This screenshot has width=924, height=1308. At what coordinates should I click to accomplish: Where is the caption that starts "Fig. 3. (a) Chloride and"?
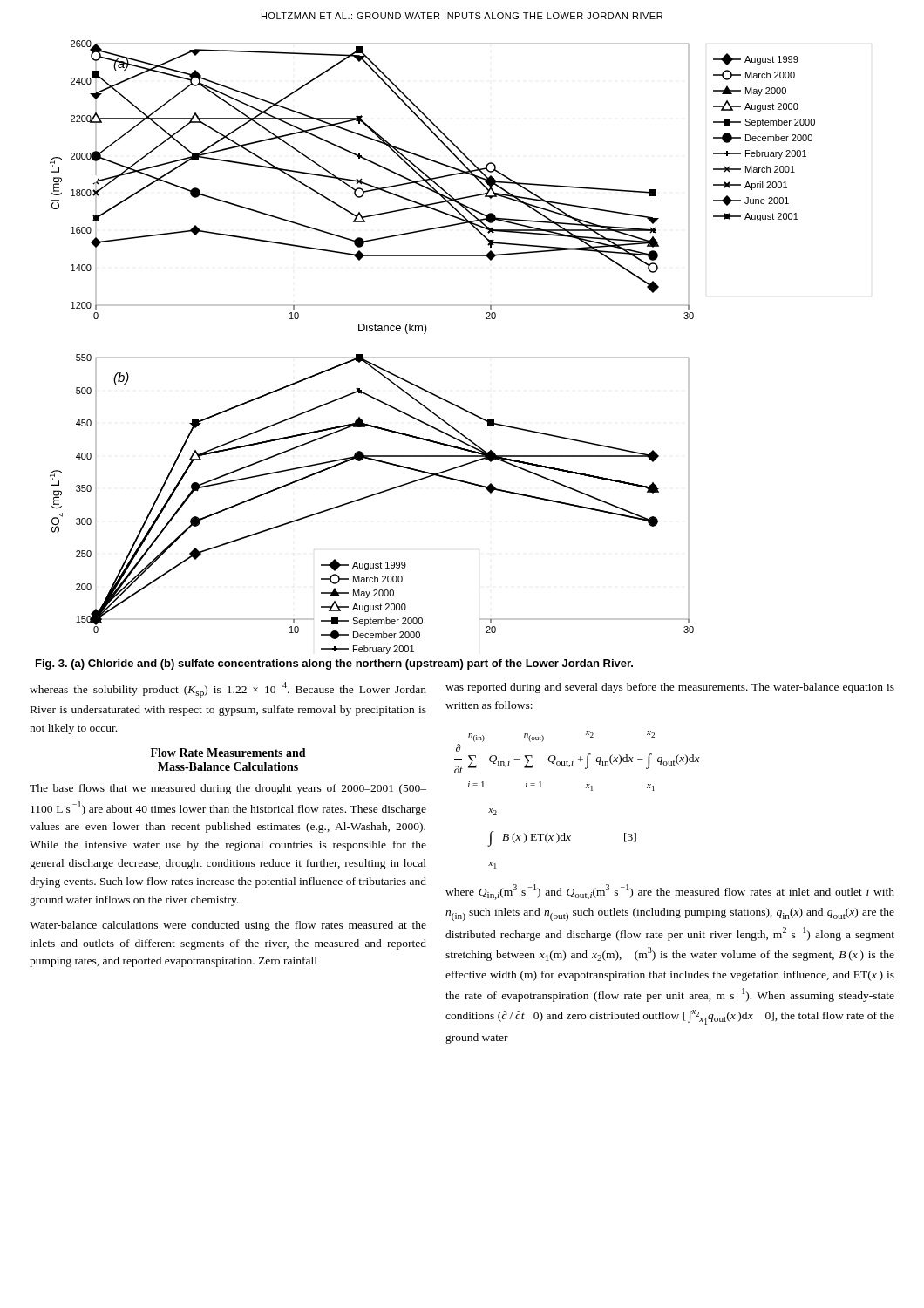pyautogui.click(x=334, y=663)
